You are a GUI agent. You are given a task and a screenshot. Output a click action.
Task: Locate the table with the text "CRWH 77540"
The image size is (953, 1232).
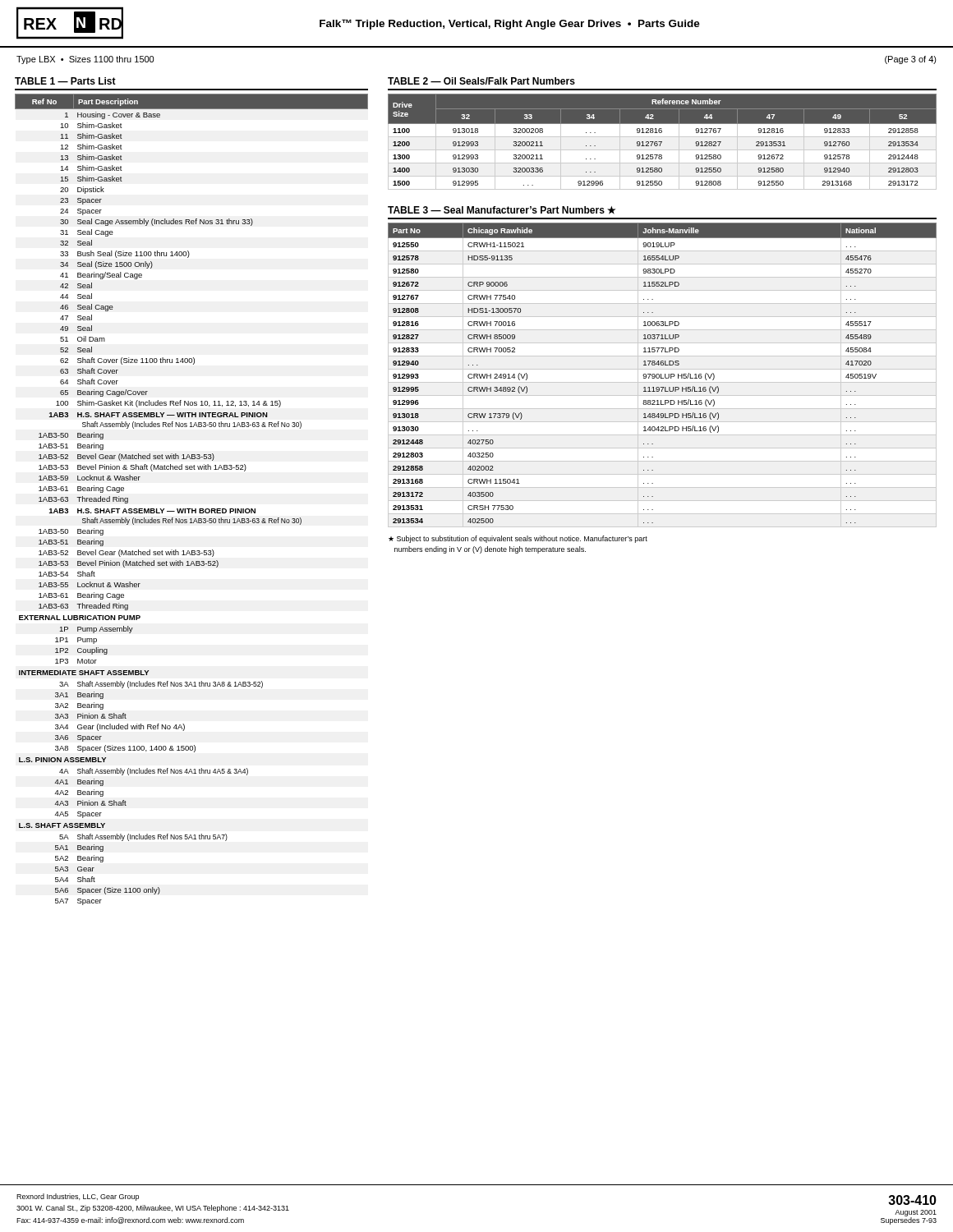click(662, 375)
